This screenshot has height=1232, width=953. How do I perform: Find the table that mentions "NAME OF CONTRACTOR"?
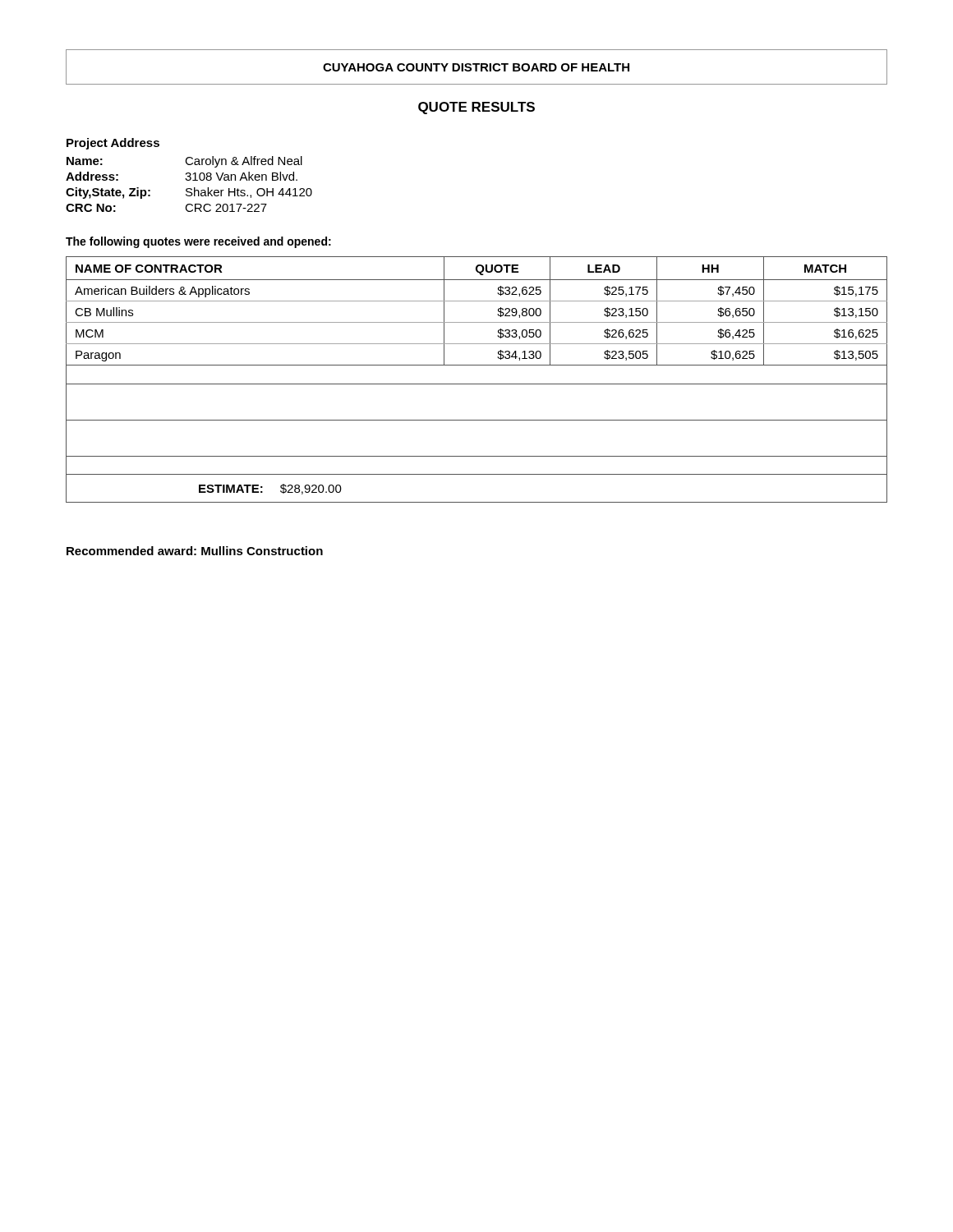click(476, 379)
